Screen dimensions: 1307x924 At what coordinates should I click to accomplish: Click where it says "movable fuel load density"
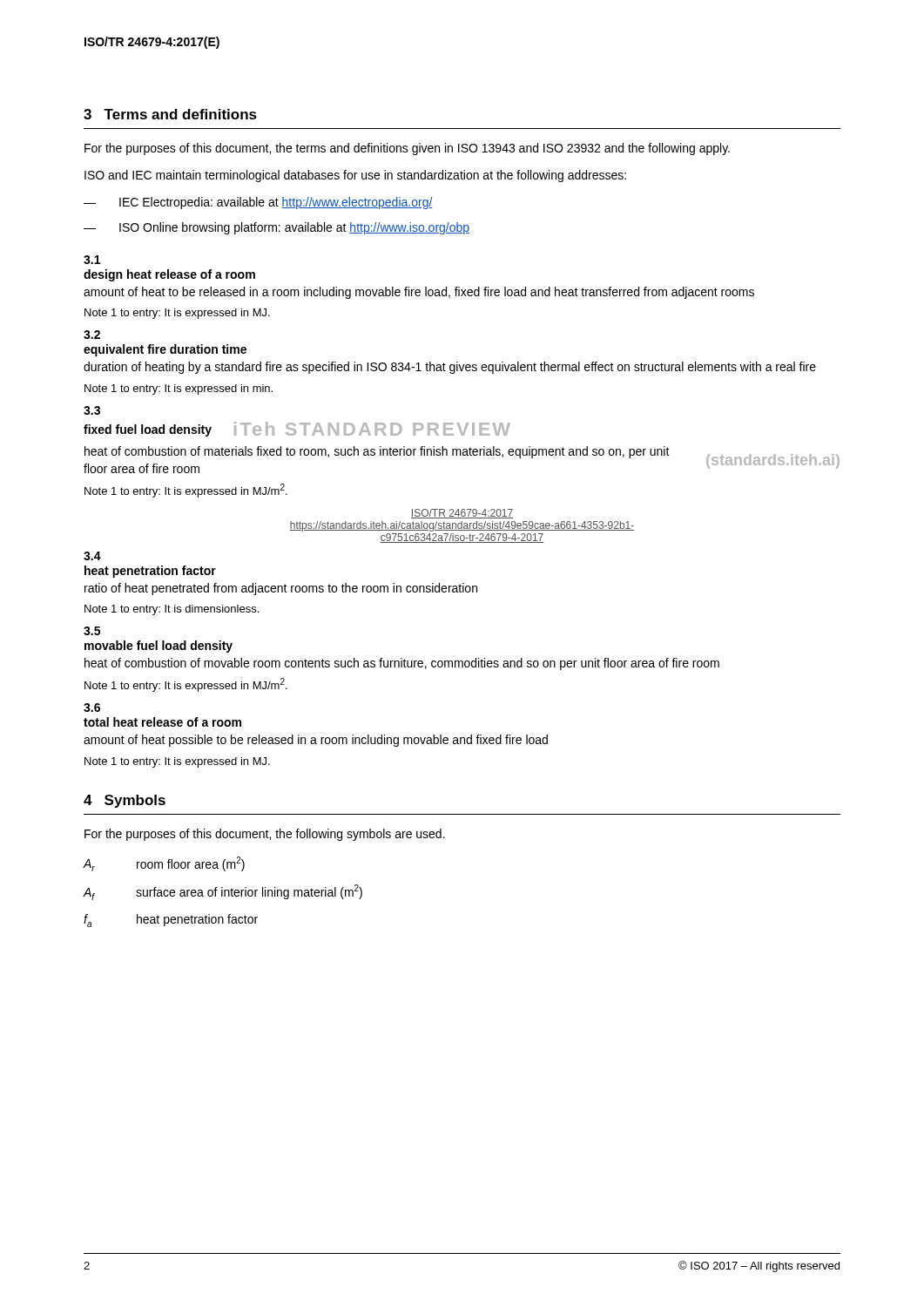(158, 645)
